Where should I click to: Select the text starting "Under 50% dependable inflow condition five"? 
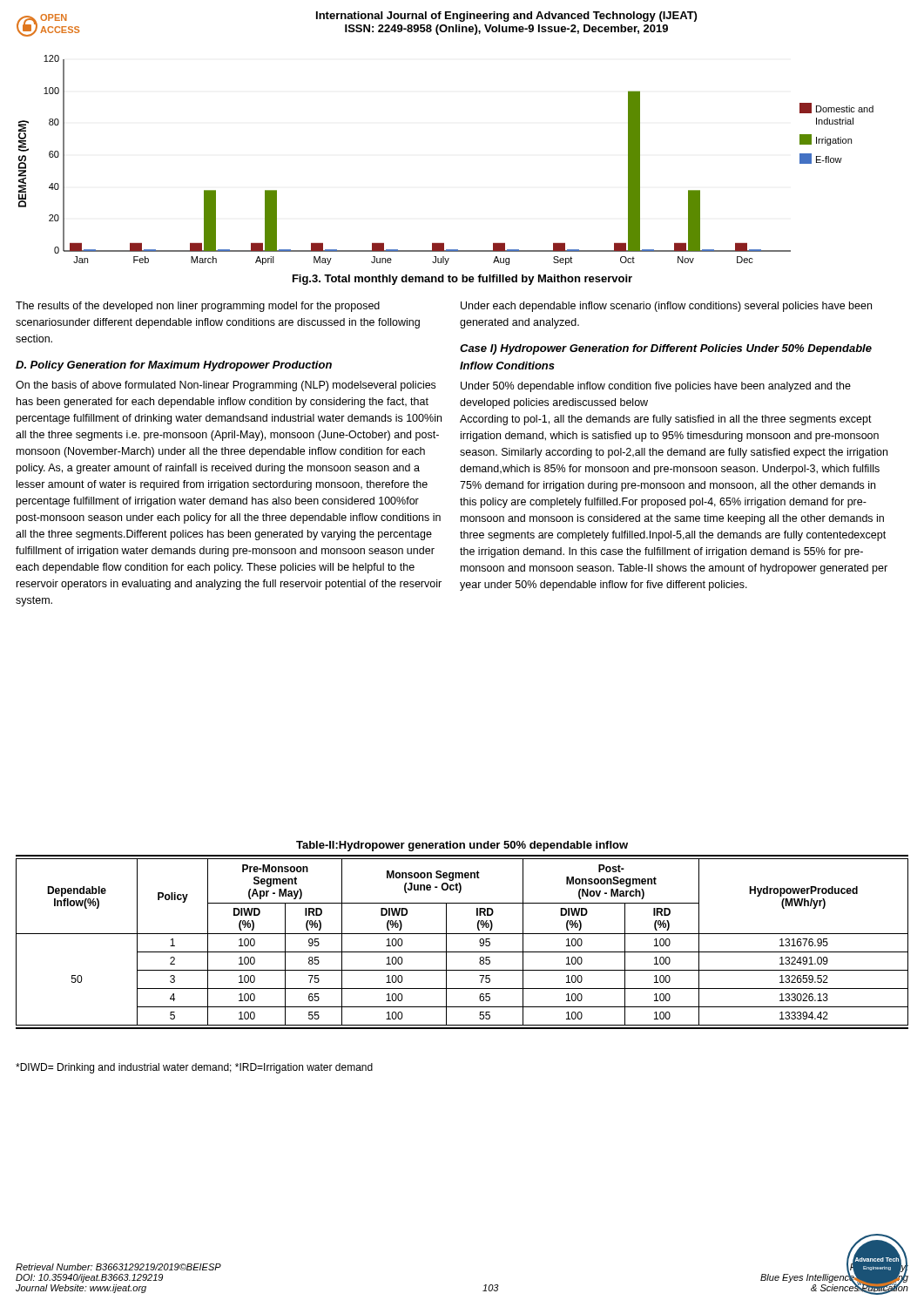click(674, 485)
